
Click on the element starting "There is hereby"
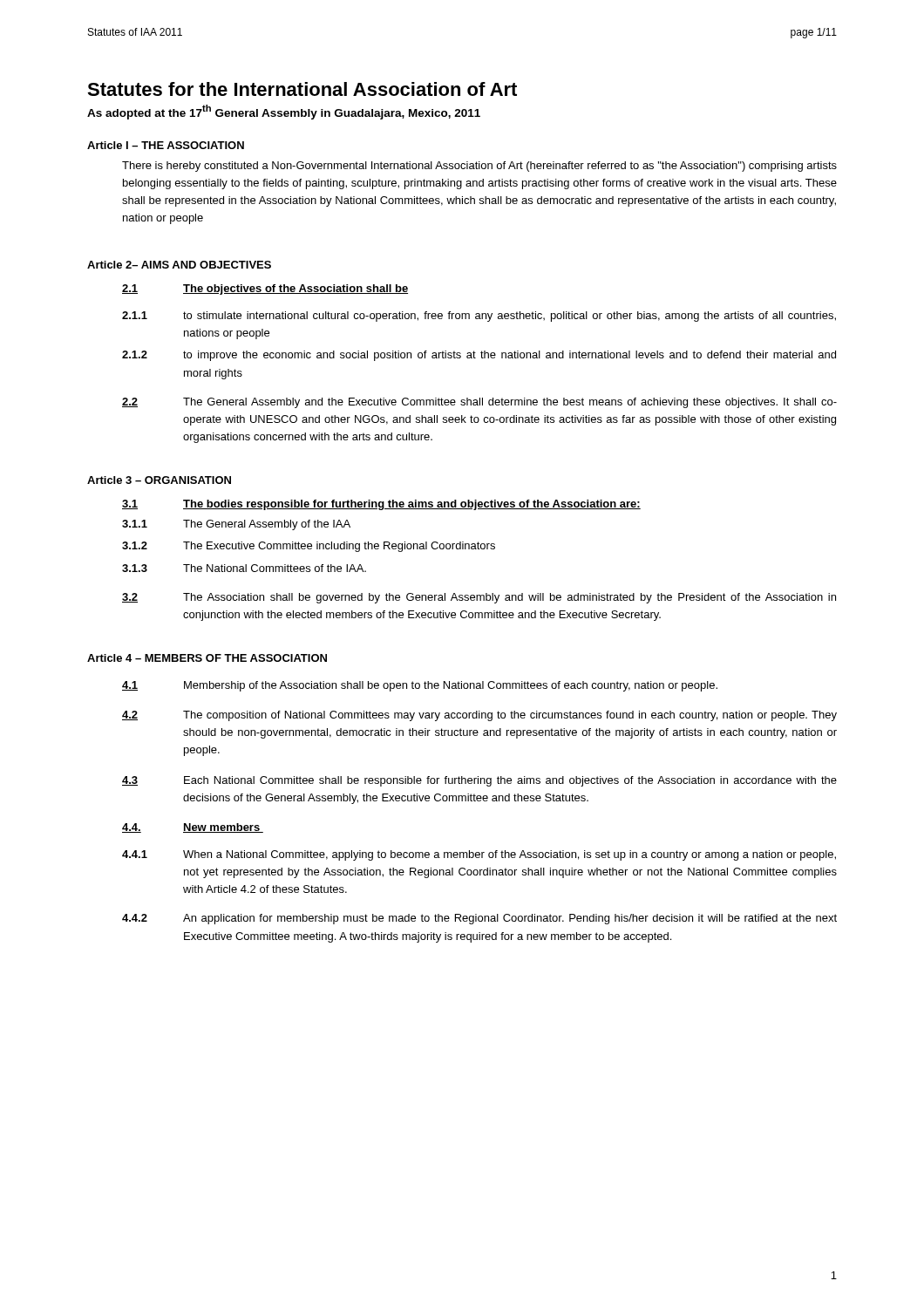(x=462, y=192)
